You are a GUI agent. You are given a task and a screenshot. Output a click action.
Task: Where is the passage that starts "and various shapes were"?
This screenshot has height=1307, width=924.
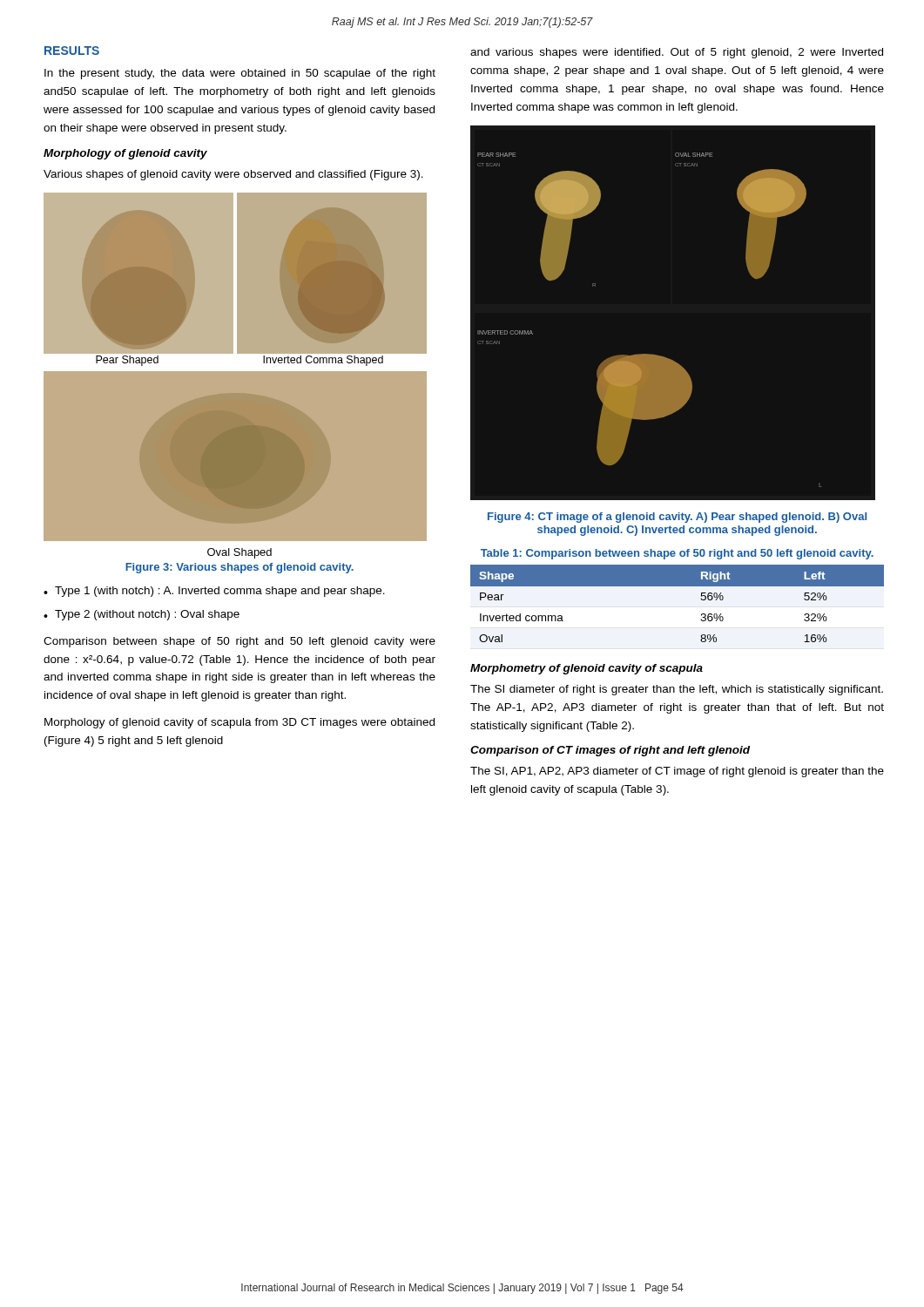coord(677,79)
